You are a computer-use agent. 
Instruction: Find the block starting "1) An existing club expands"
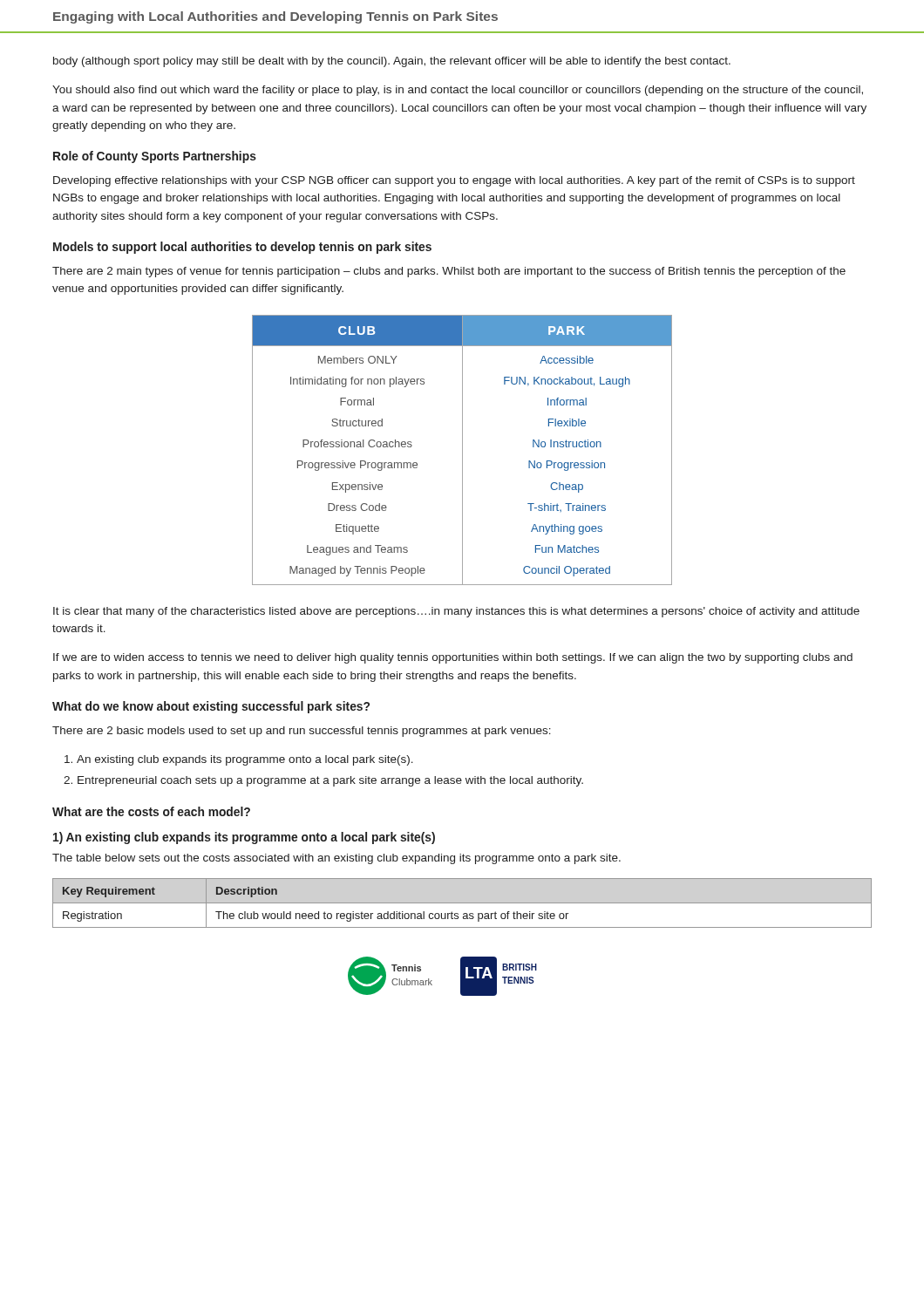tap(244, 837)
